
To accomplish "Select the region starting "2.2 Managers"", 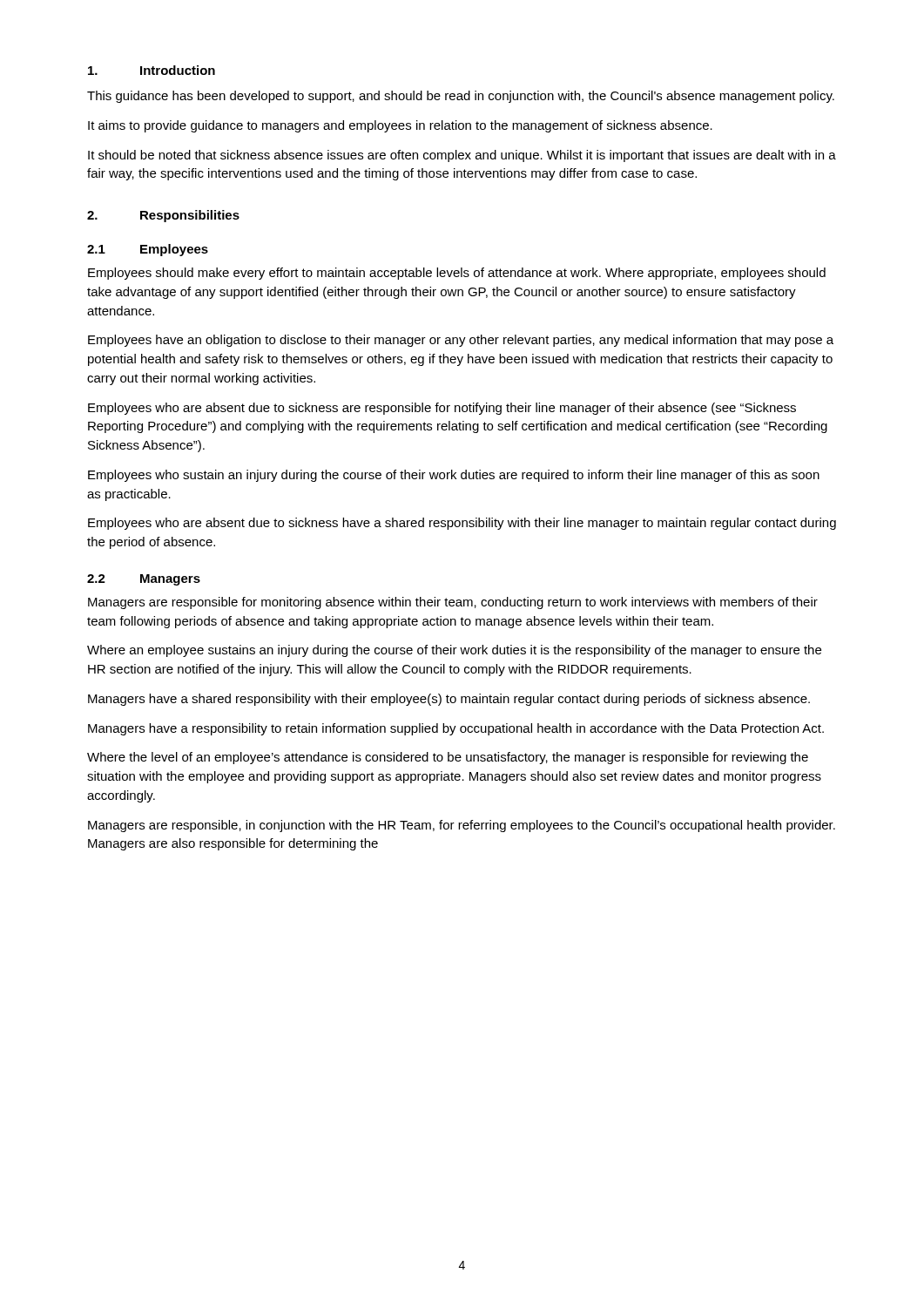I will coord(144,578).
